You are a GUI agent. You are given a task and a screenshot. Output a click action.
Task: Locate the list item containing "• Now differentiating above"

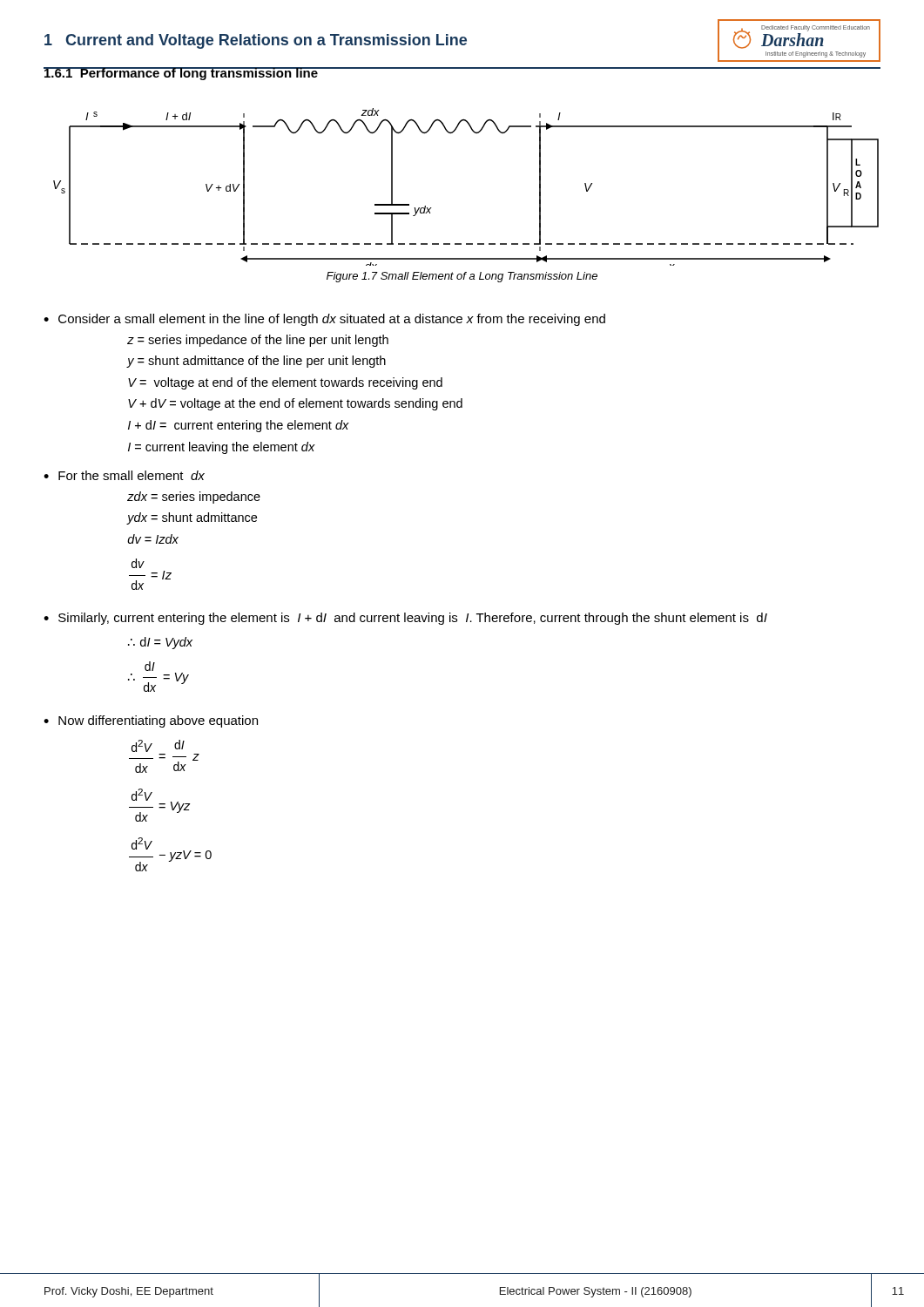151,721
